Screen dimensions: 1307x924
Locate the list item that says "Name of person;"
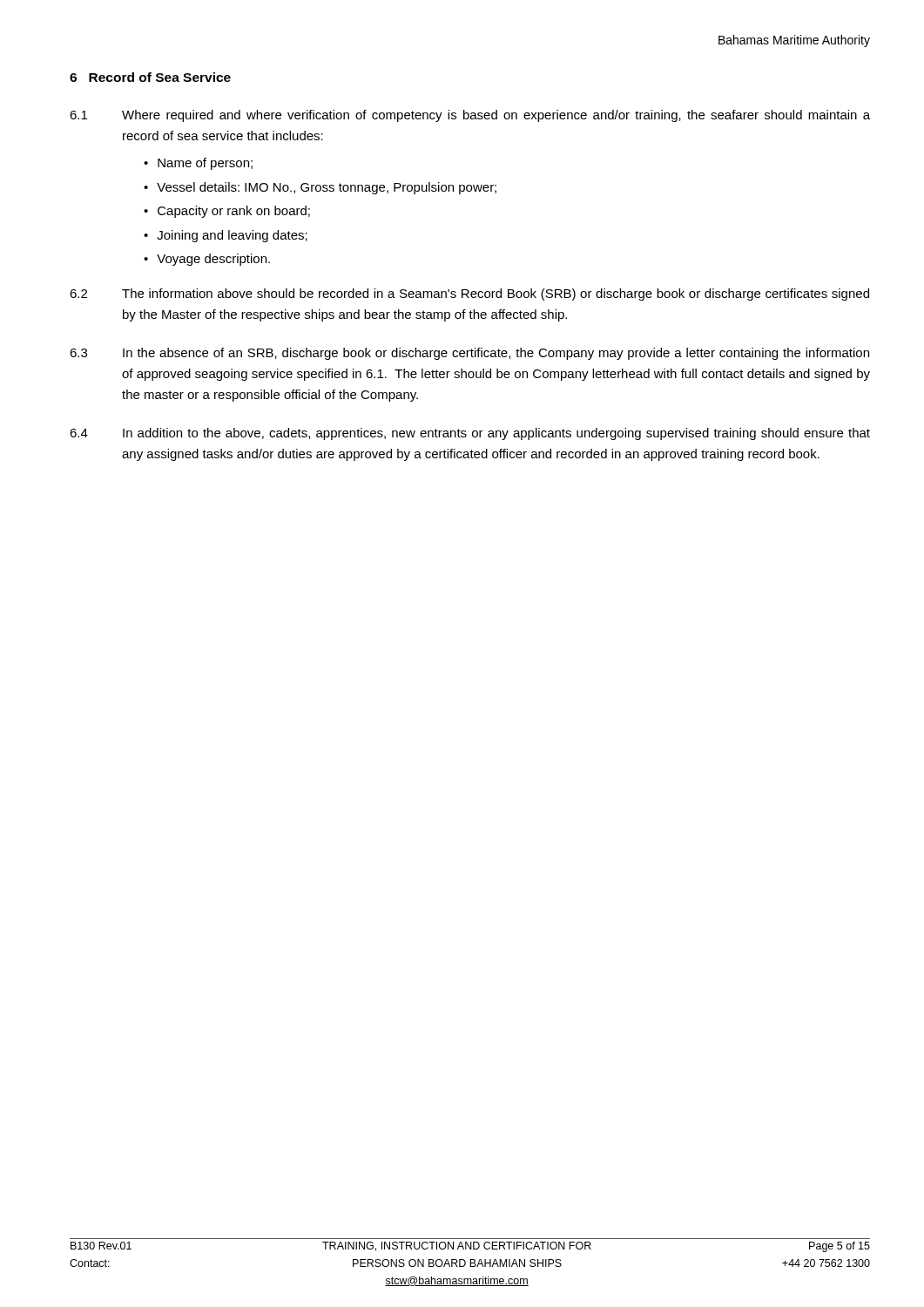[x=205, y=163]
